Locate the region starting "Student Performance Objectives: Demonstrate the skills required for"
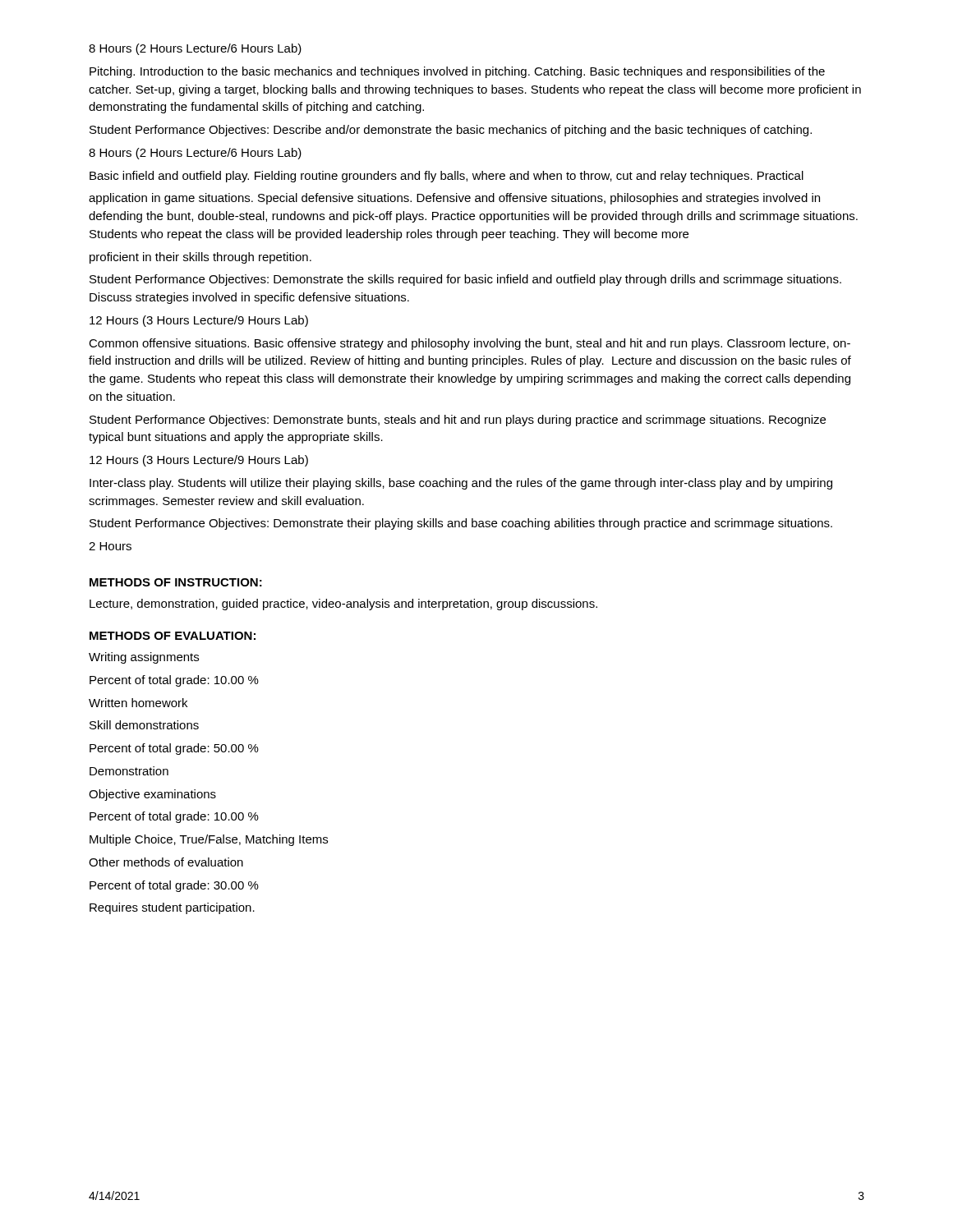The height and width of the screenshot is (1232, 953). click(x=465, y=288)
